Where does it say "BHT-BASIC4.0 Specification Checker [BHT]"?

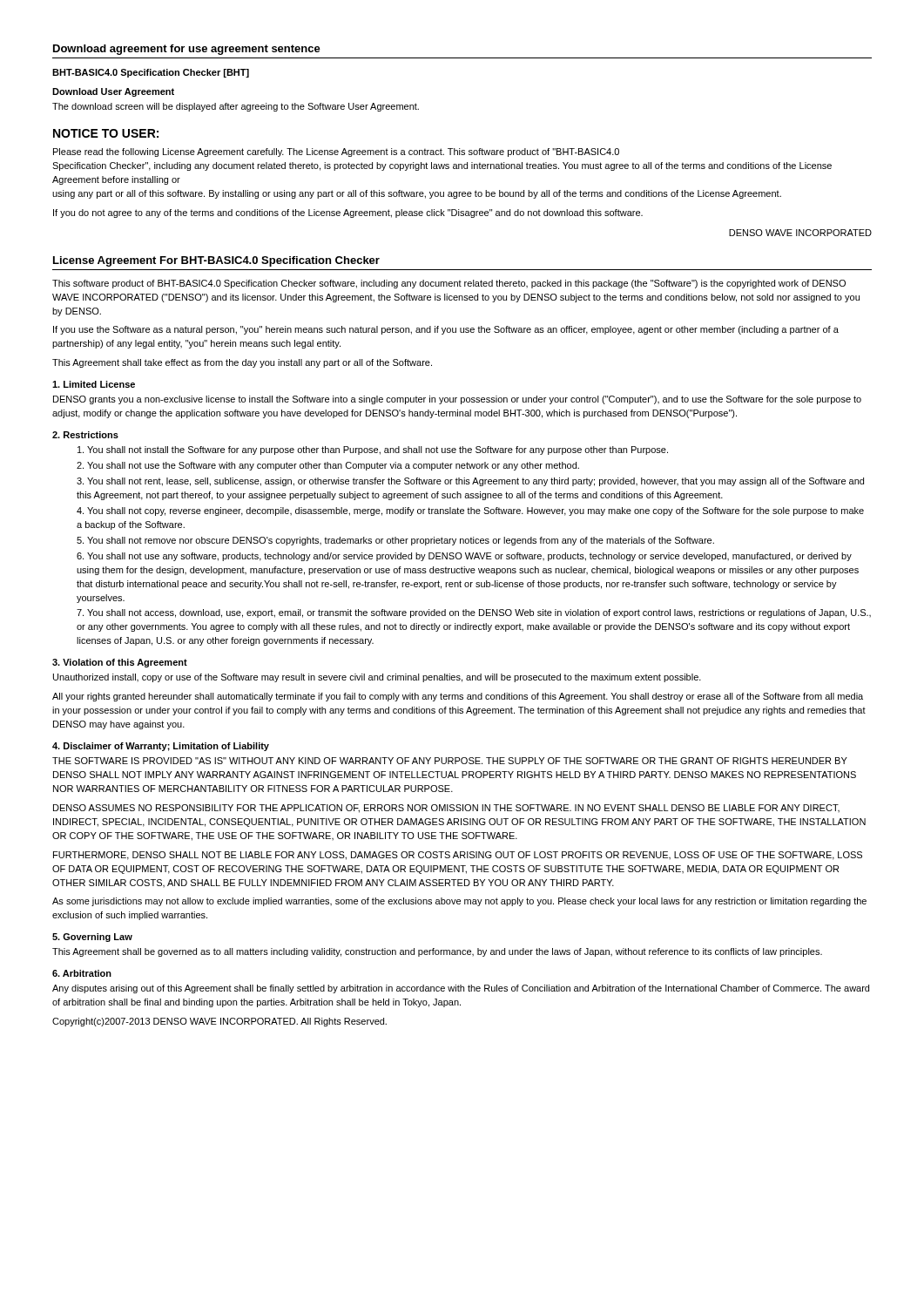151,72
